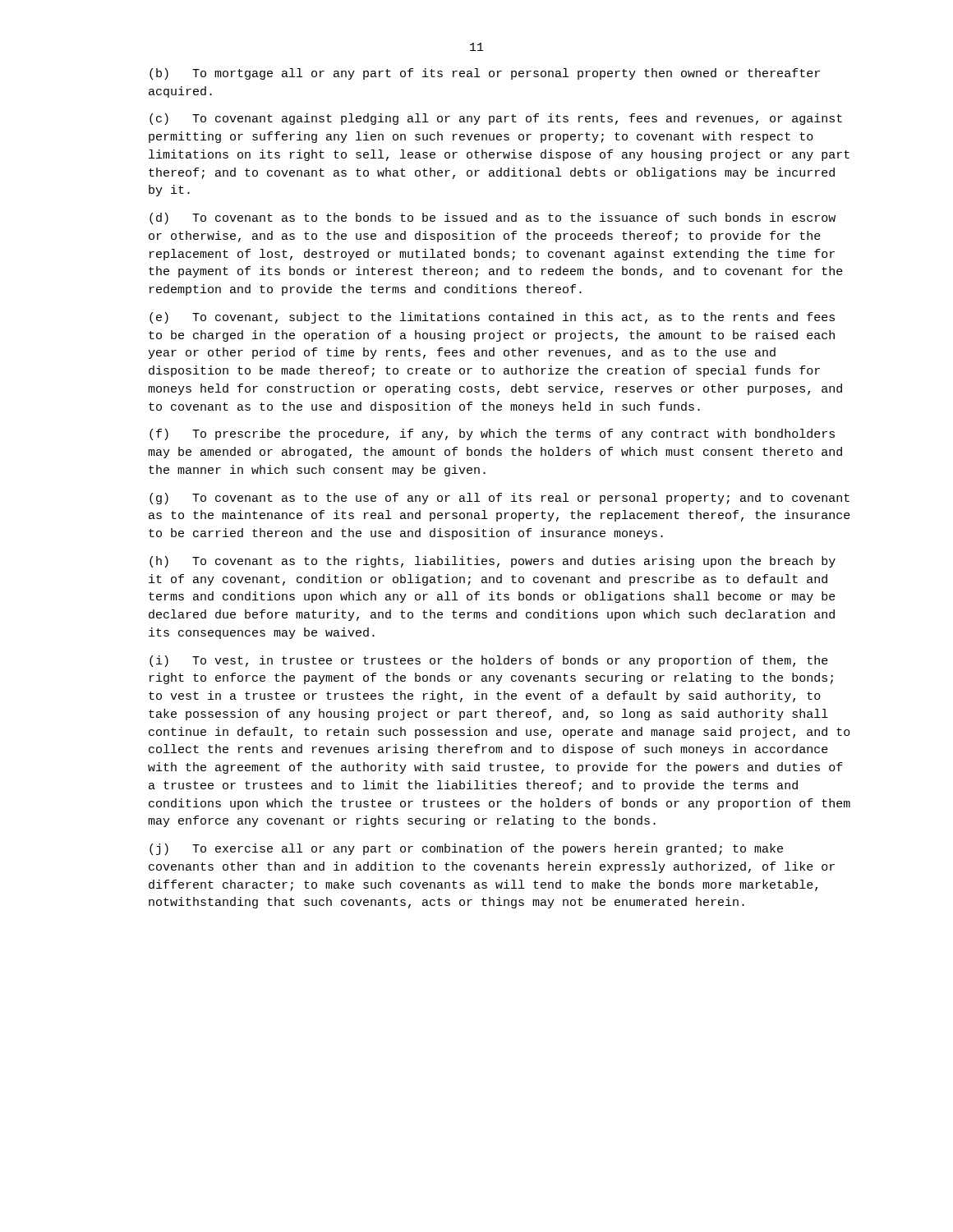Click the passage that begins "(c) To covenant"

(x=499, y=155)
